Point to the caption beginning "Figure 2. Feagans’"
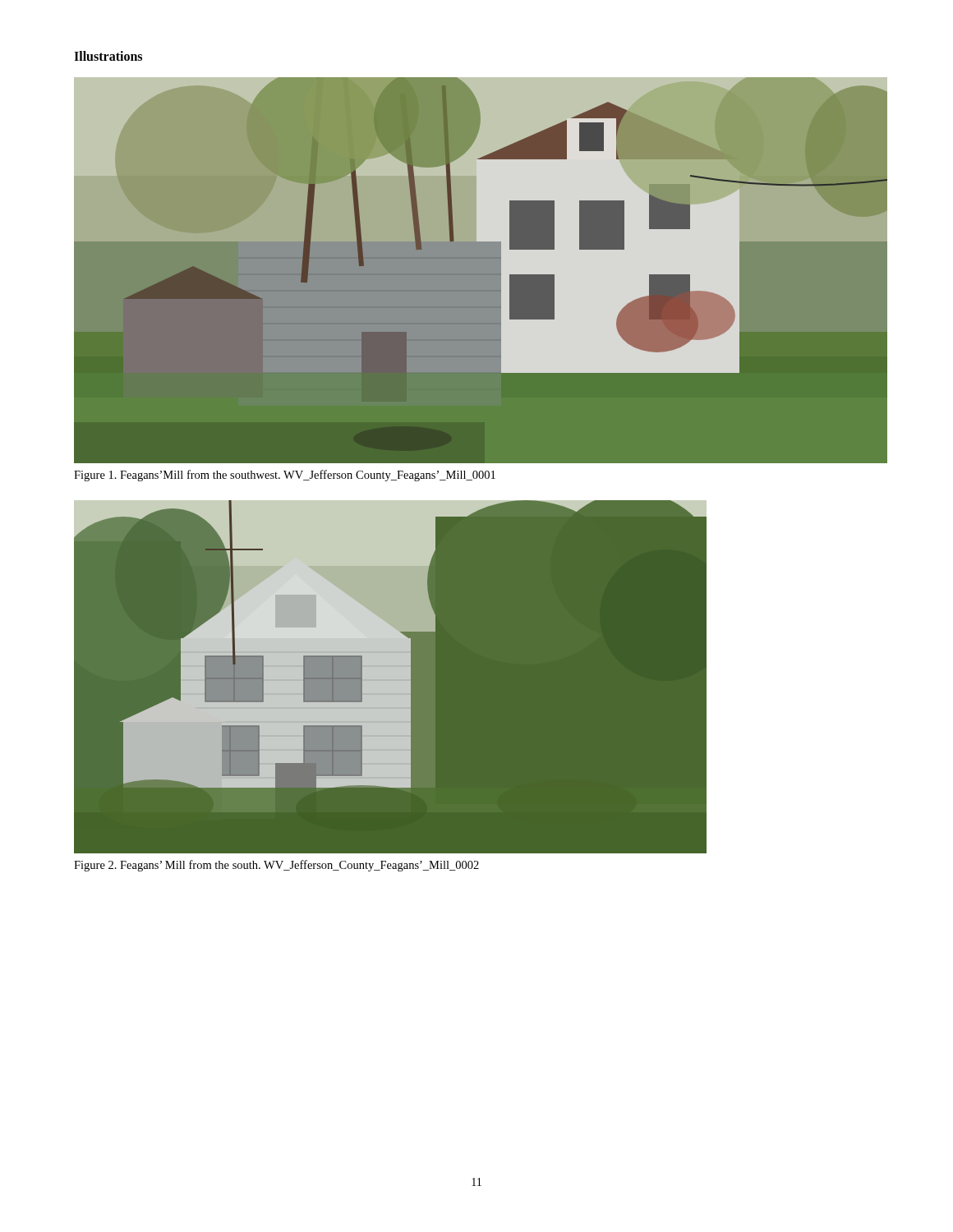Image resolution: width=953 pixels, height=1232 pixels. 277,865
